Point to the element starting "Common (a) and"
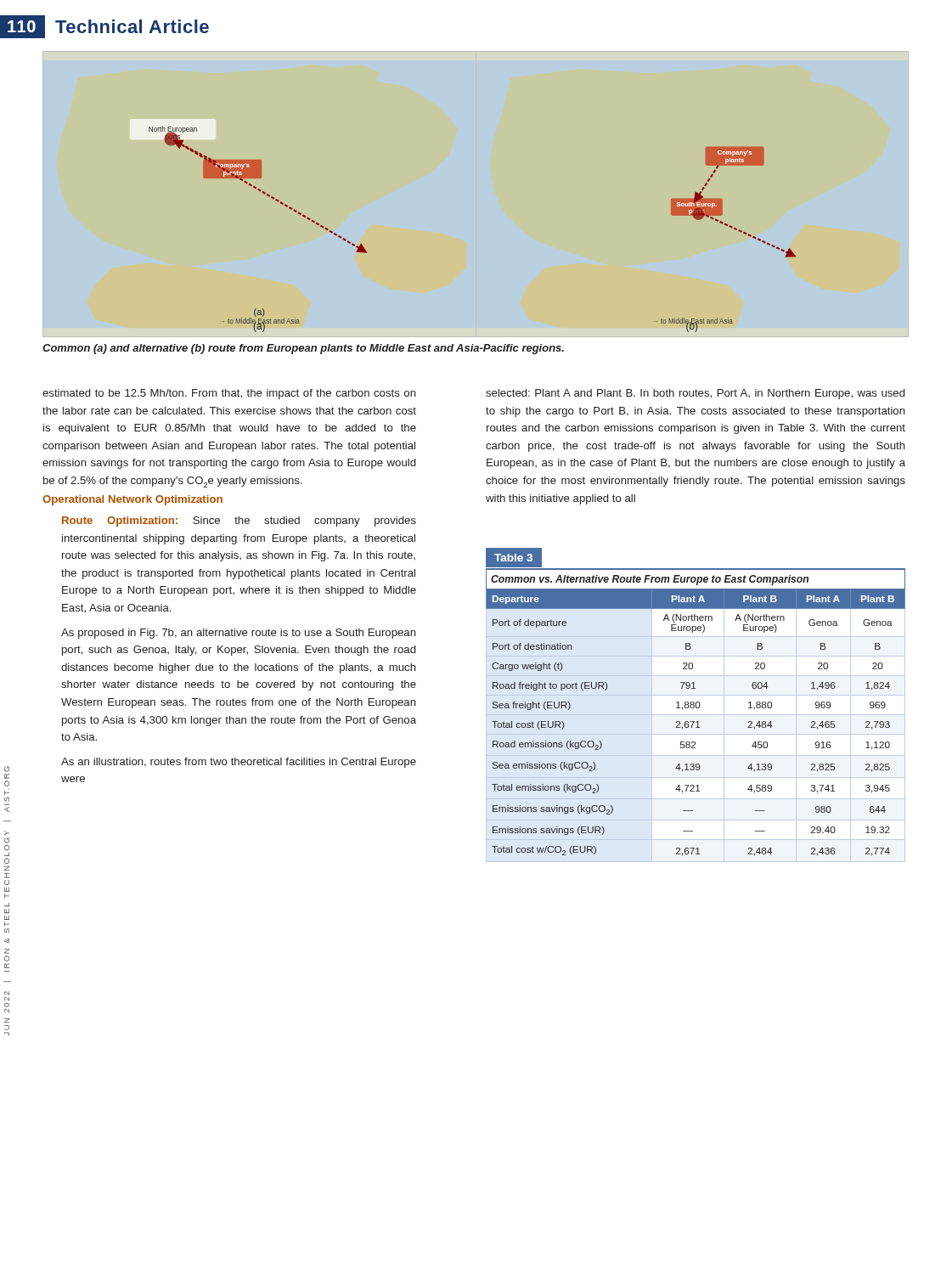 (x=304, y=348)
